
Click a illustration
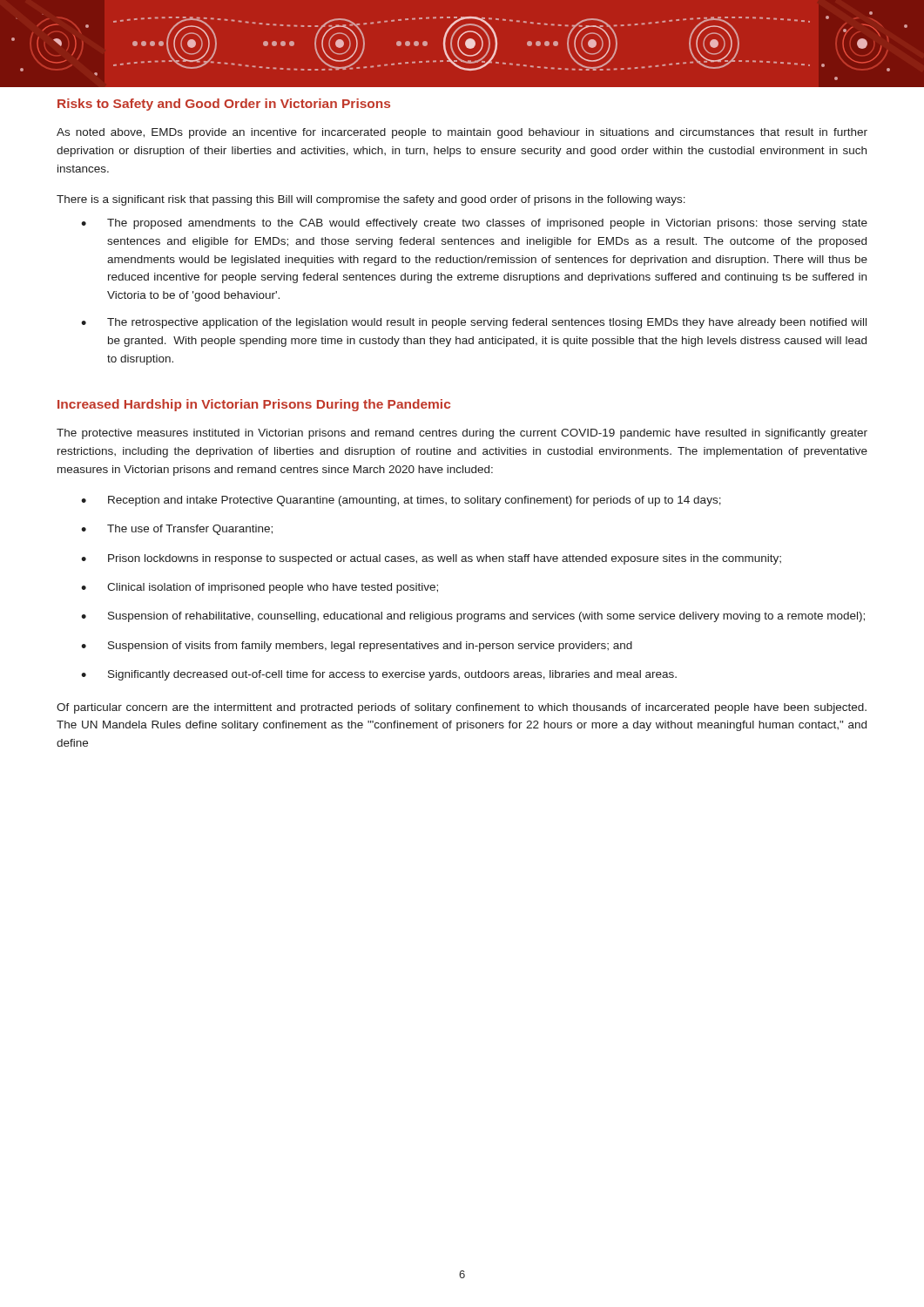pyautogui.click(x=462, y=44)
